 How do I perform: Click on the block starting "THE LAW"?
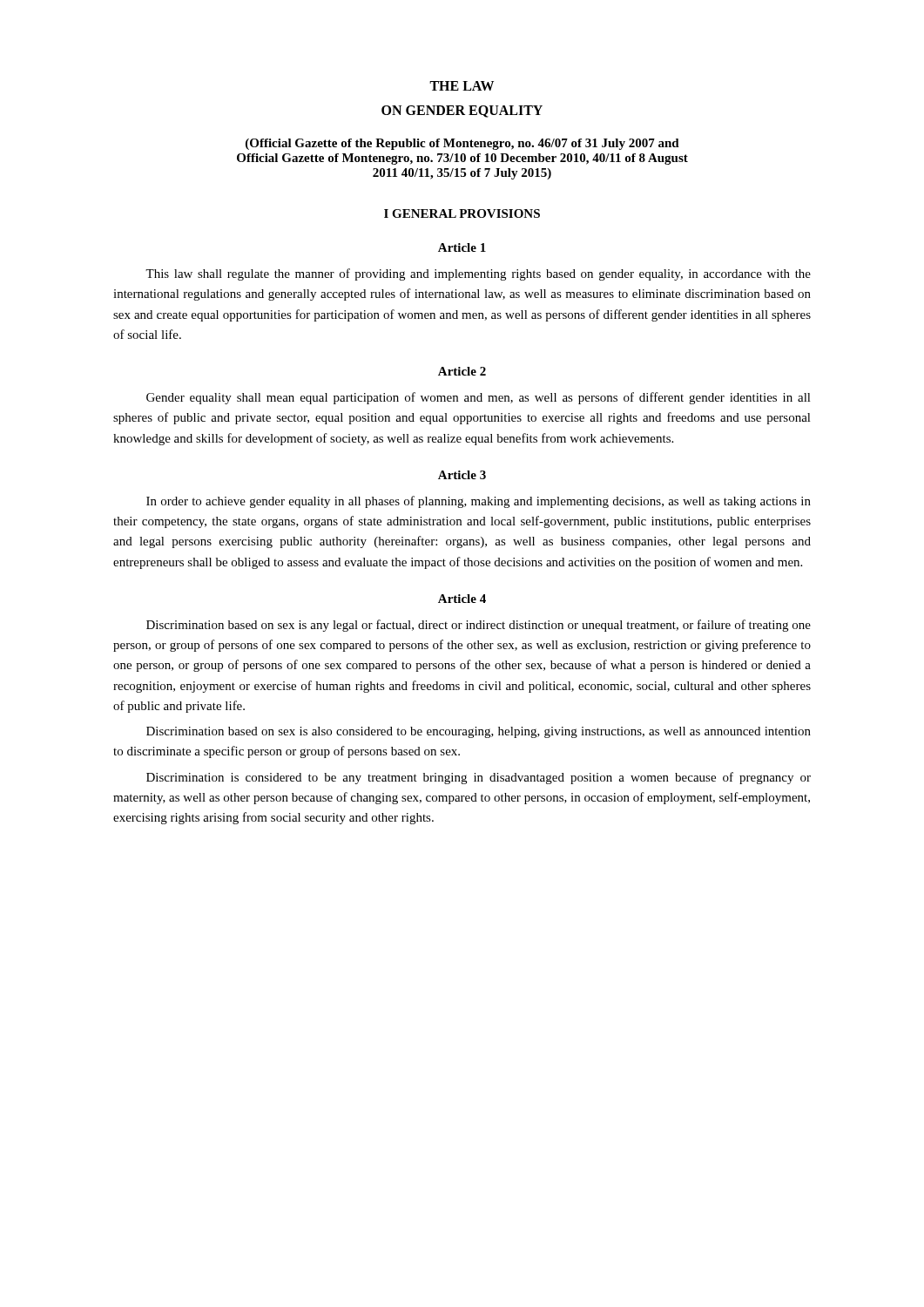point(462,86)
